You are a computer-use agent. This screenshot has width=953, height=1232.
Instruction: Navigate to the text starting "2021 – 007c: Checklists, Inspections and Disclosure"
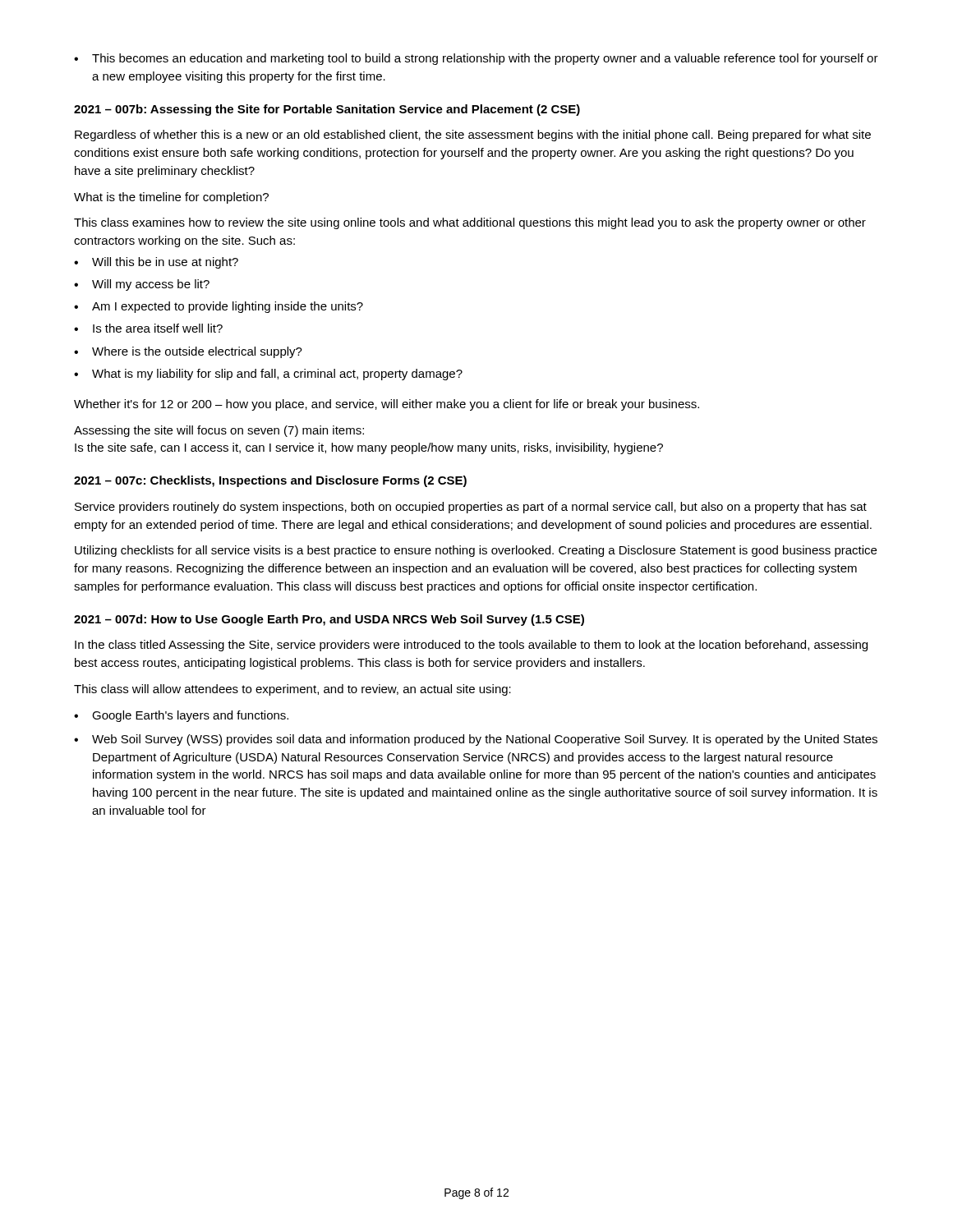click(271, 480)
